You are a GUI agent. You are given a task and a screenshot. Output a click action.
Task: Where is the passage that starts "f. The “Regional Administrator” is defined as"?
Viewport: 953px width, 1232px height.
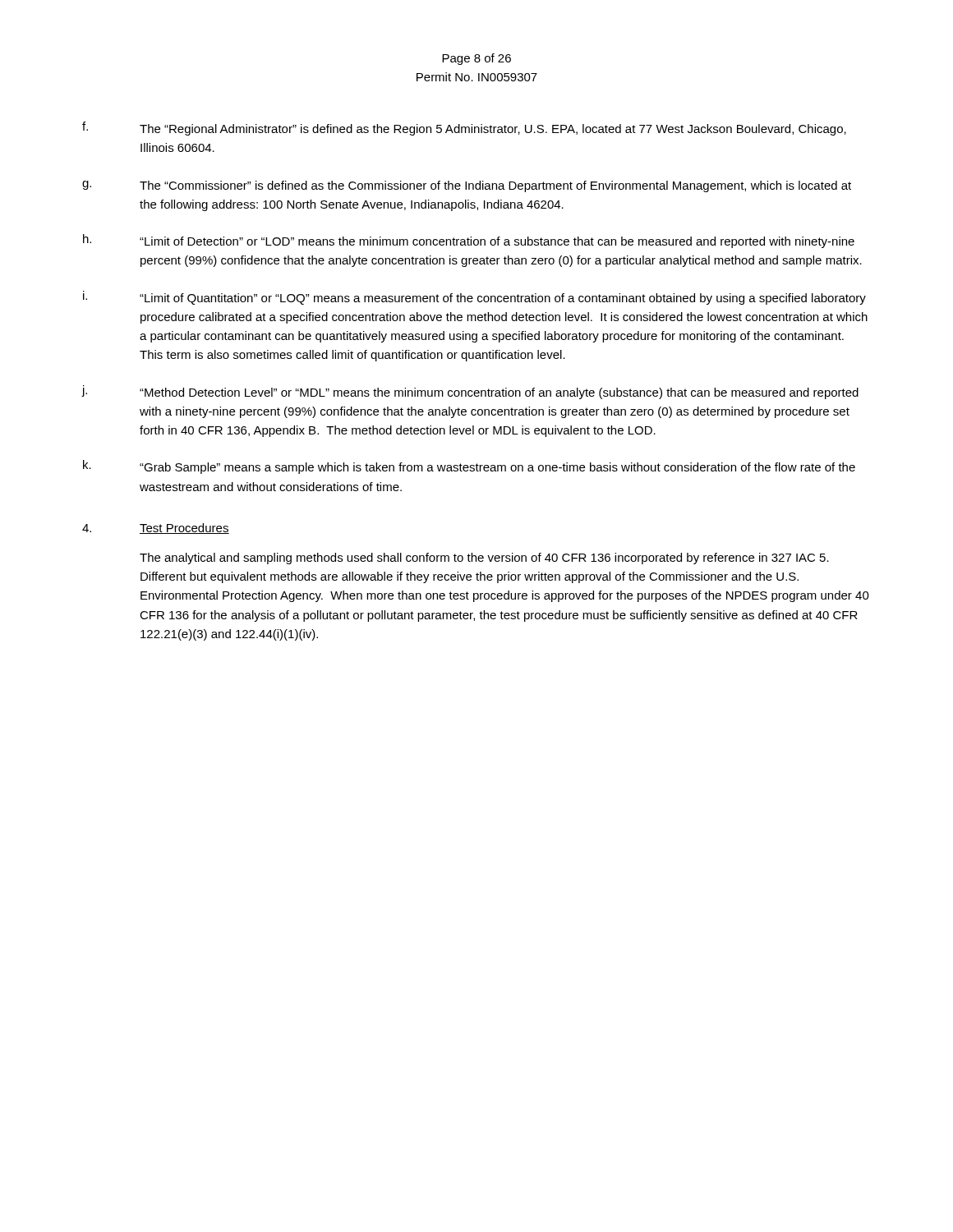pos(476,138)
